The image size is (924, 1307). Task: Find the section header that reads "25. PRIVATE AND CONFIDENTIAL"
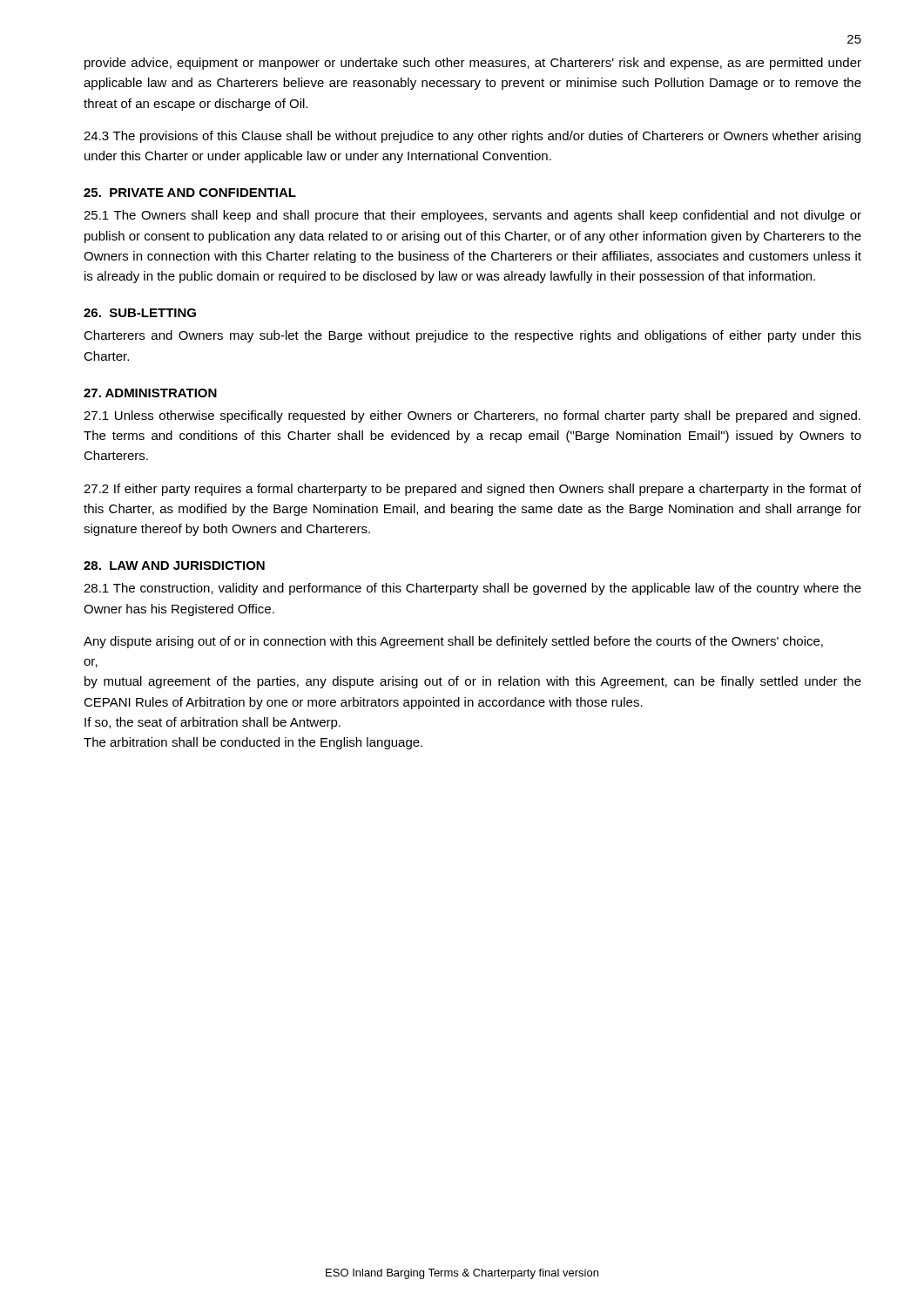(x=190, y=192)
